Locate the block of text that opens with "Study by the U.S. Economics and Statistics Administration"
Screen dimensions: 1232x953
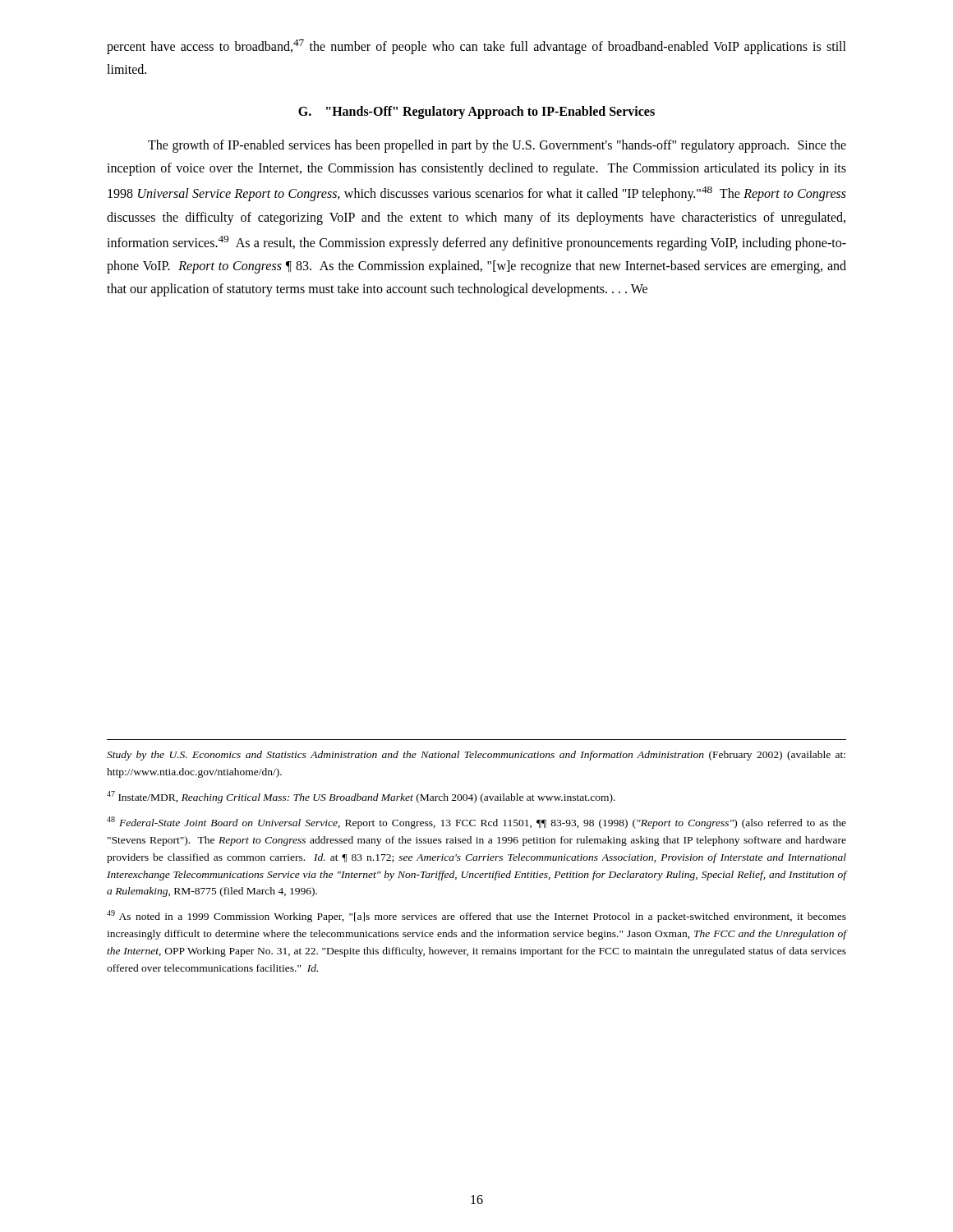476,763
